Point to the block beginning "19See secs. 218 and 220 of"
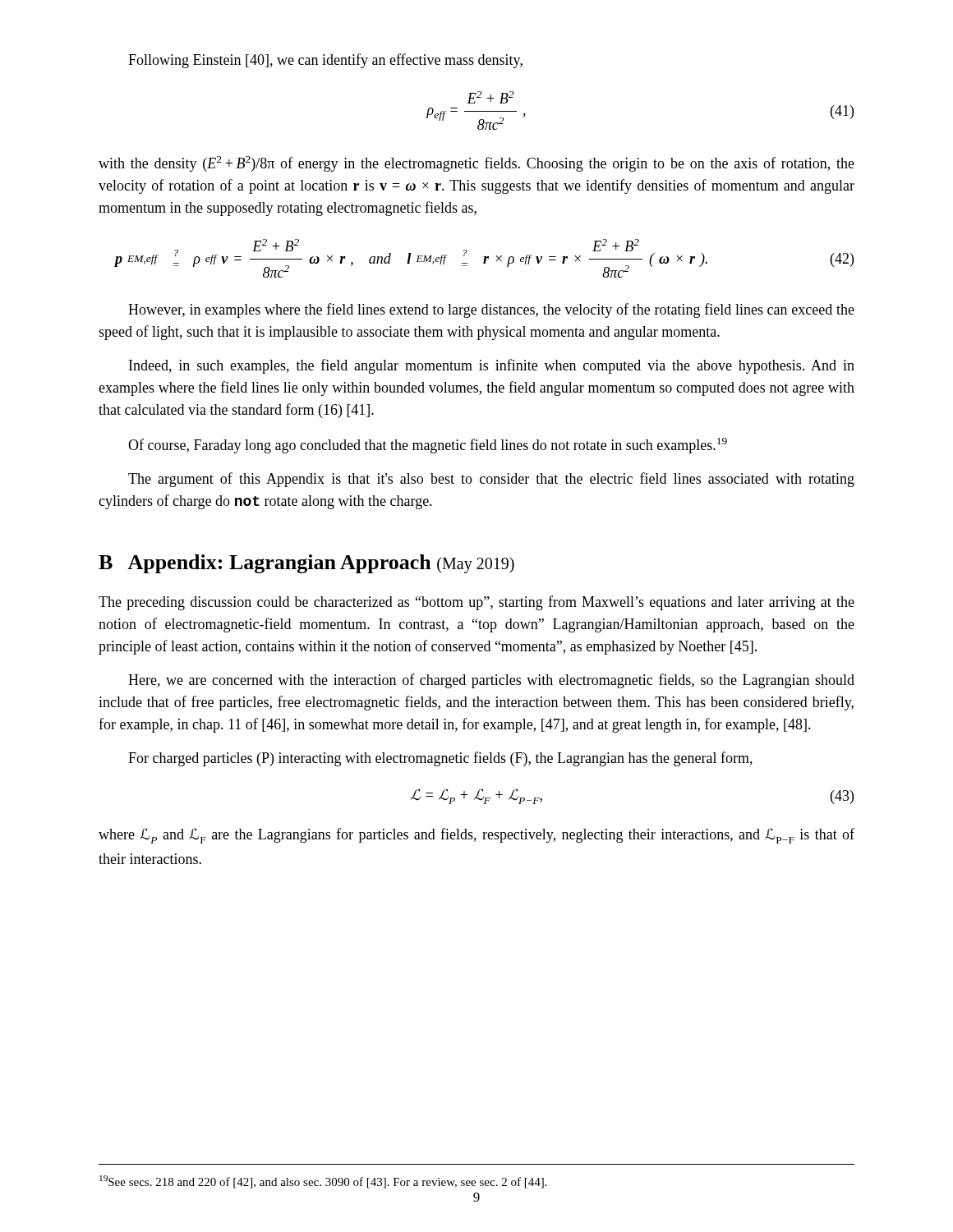 click(323, 1180)
